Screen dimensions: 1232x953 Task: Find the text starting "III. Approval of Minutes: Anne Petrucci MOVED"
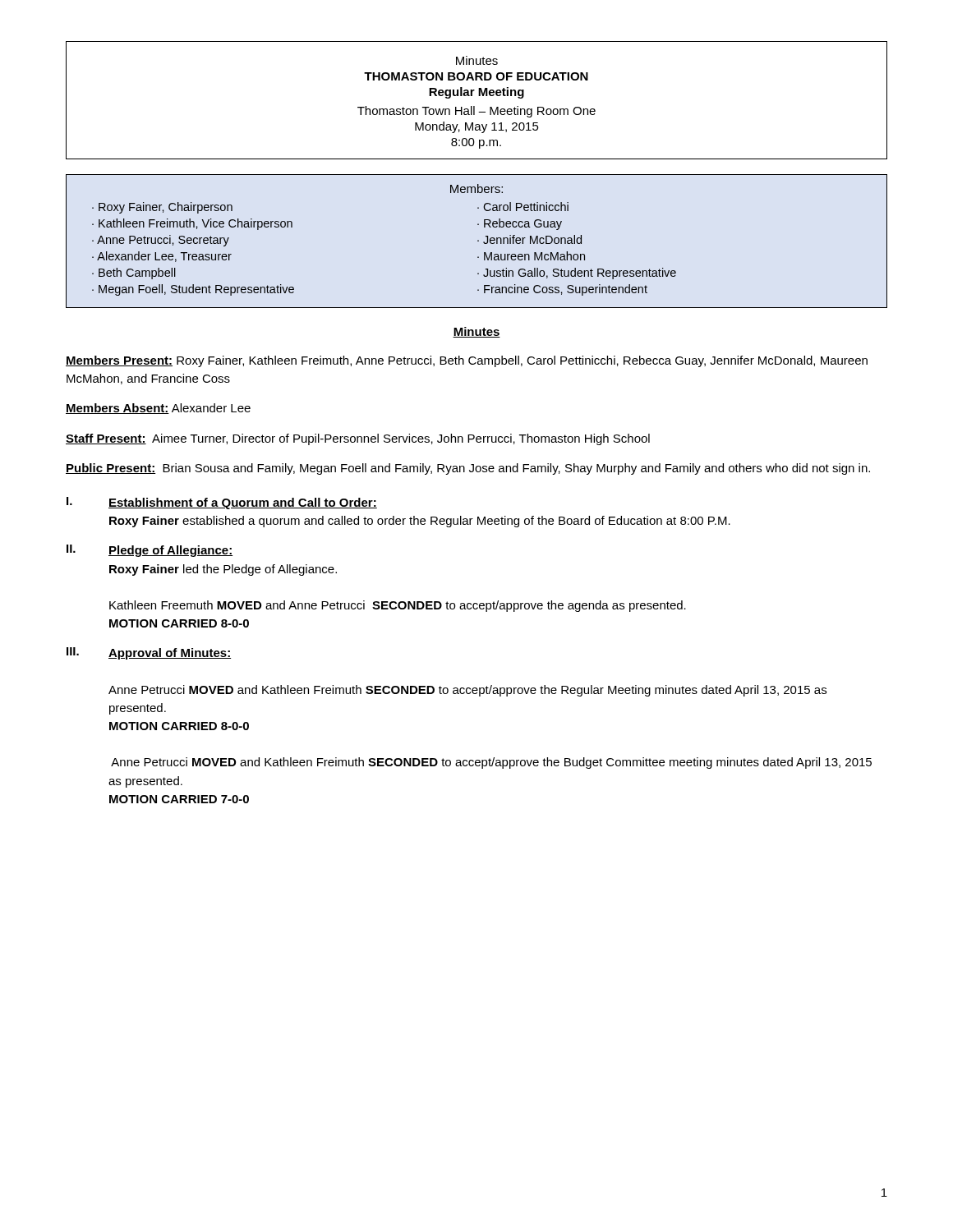pos(149,653)
